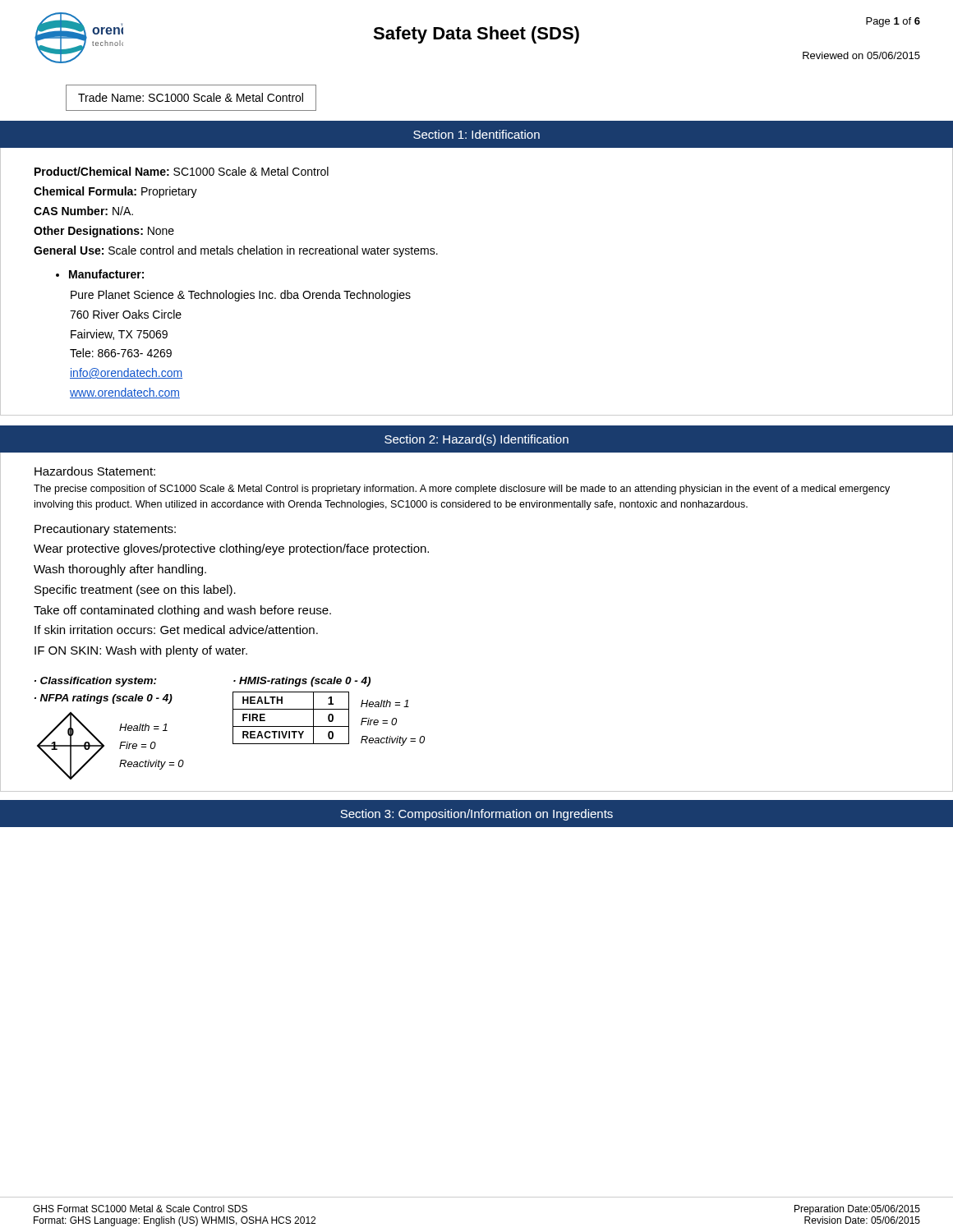
Task: Point to the block beginning "· Classification system: ·"
Action: [109, 689]
